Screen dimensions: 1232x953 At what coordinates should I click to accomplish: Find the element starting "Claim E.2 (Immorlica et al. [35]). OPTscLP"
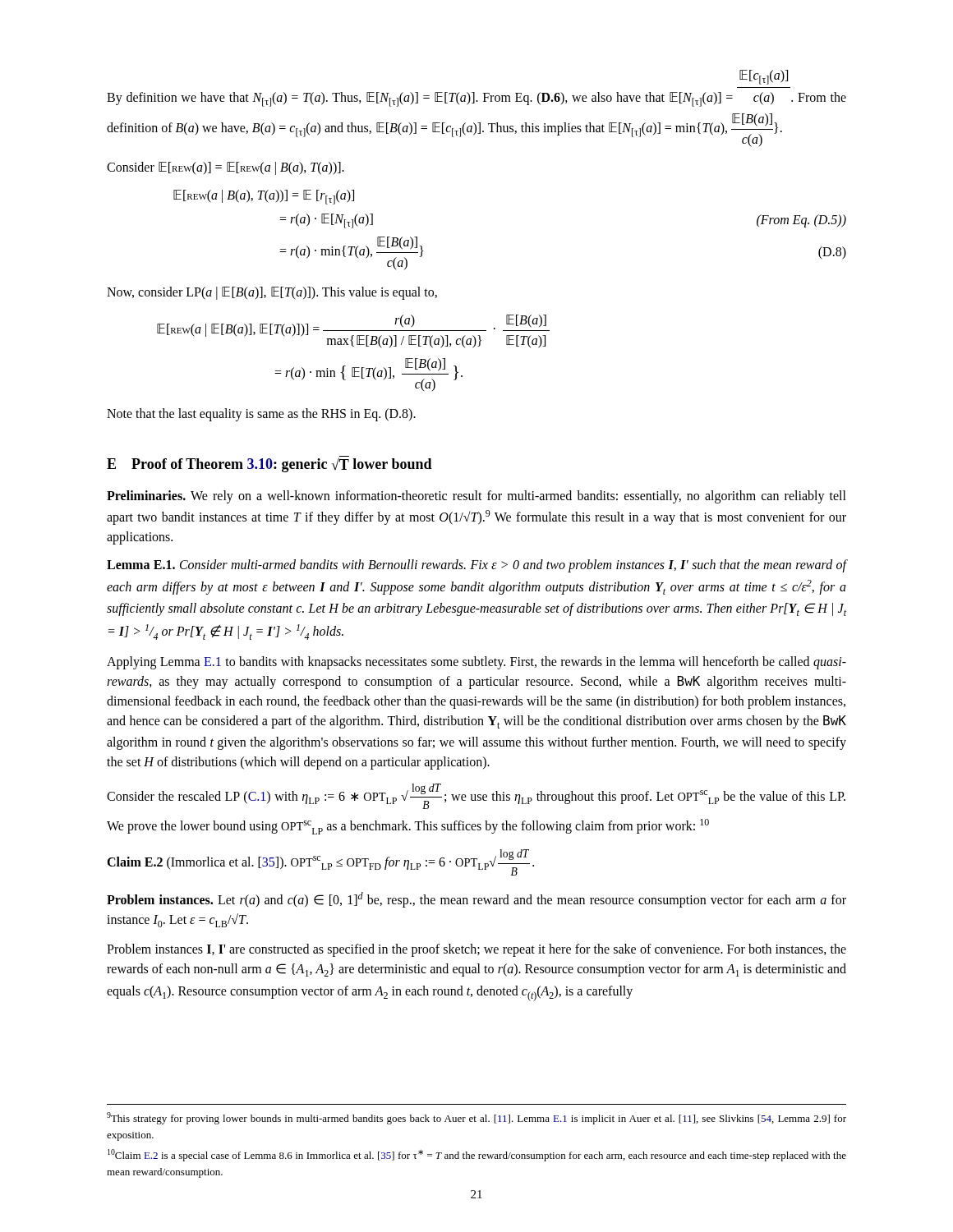click(321, 863)
